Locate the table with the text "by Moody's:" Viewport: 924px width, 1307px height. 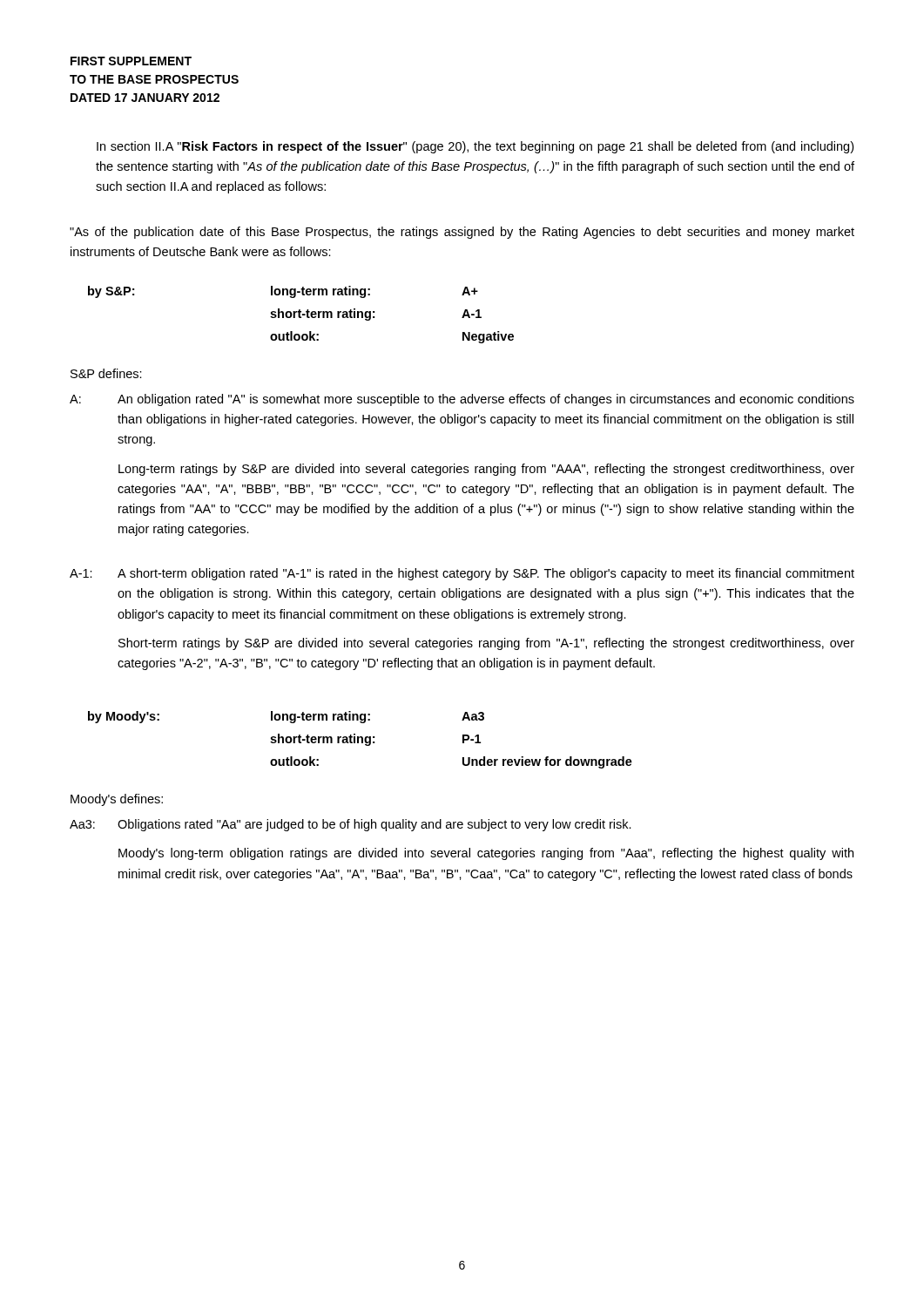coord(471,739)
